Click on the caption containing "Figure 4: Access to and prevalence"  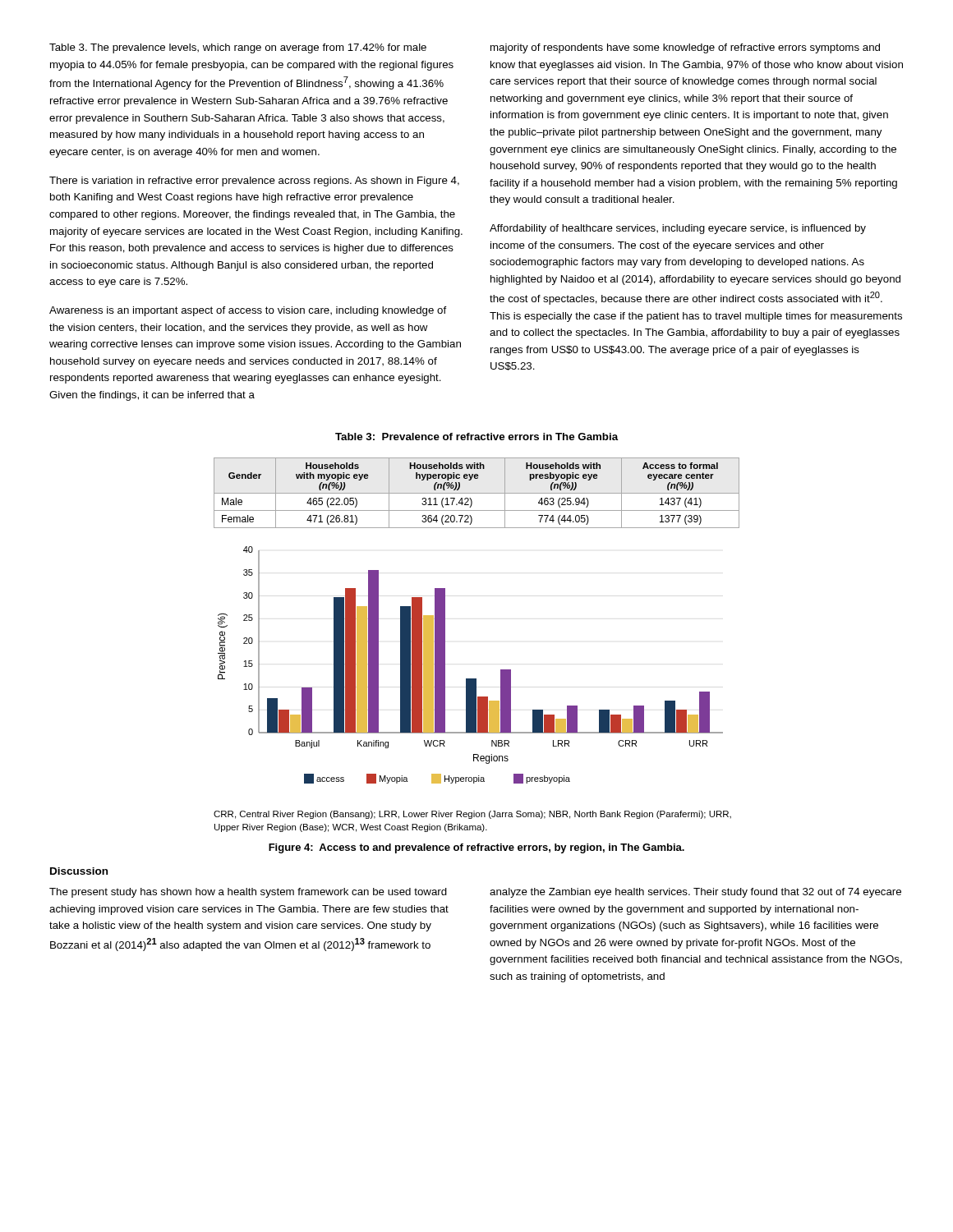[476, 847]
